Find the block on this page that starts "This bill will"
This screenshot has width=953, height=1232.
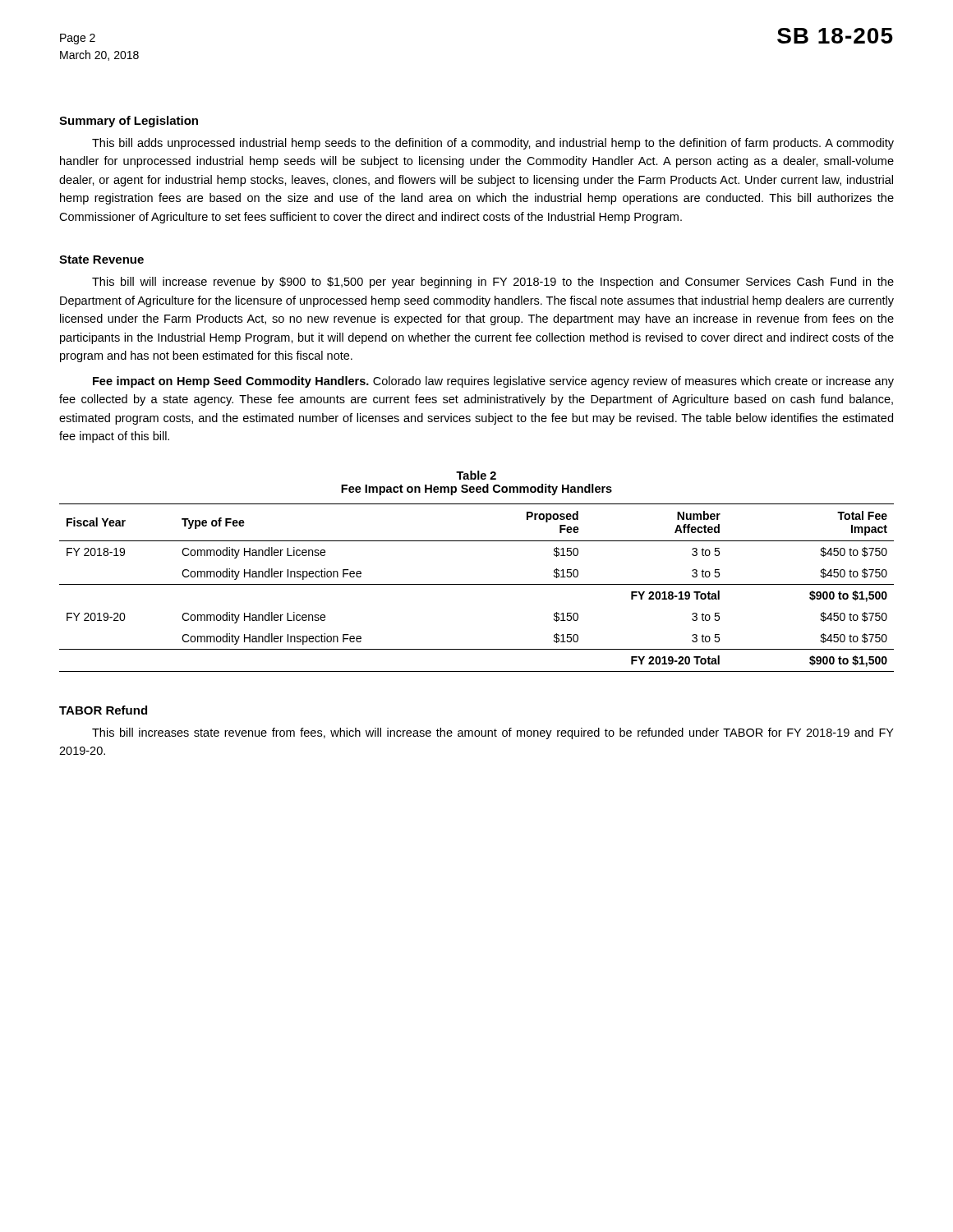pyautogui.click(x=476, y=319)
